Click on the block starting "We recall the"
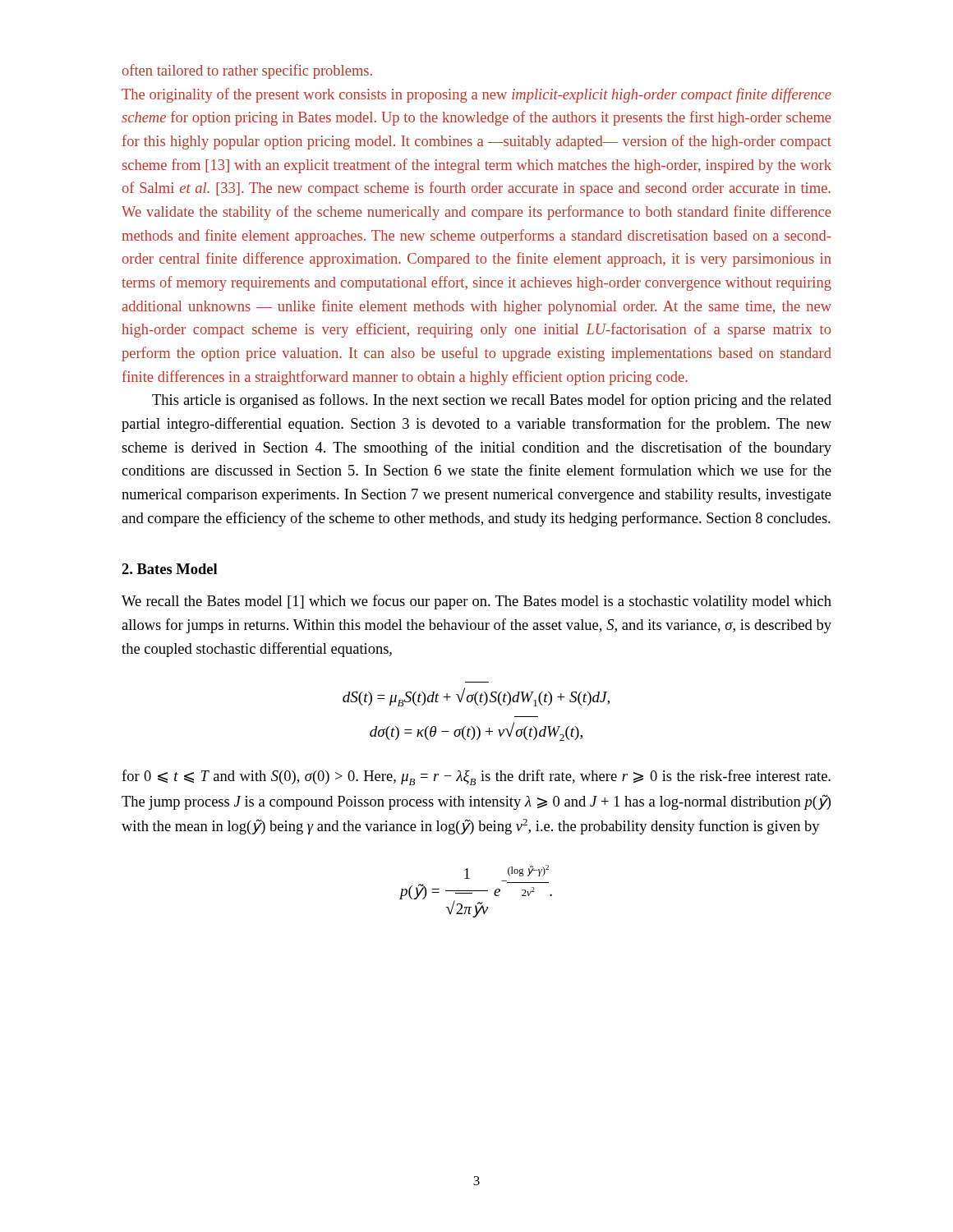 tap(476, 625)
